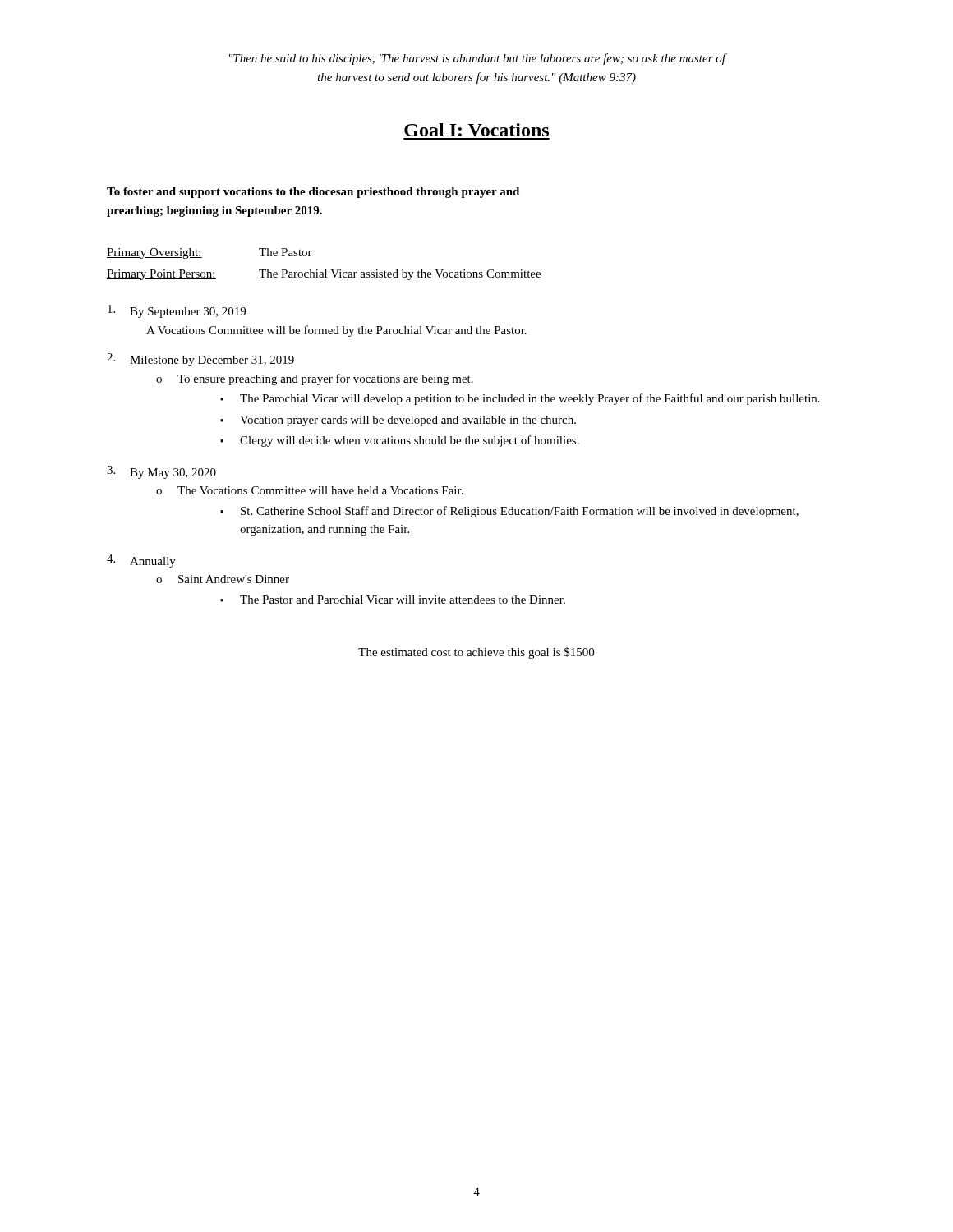Find the title with the text "Goal I: Vocations"
The image size is (953, 1232).
(x=476, y=130)
